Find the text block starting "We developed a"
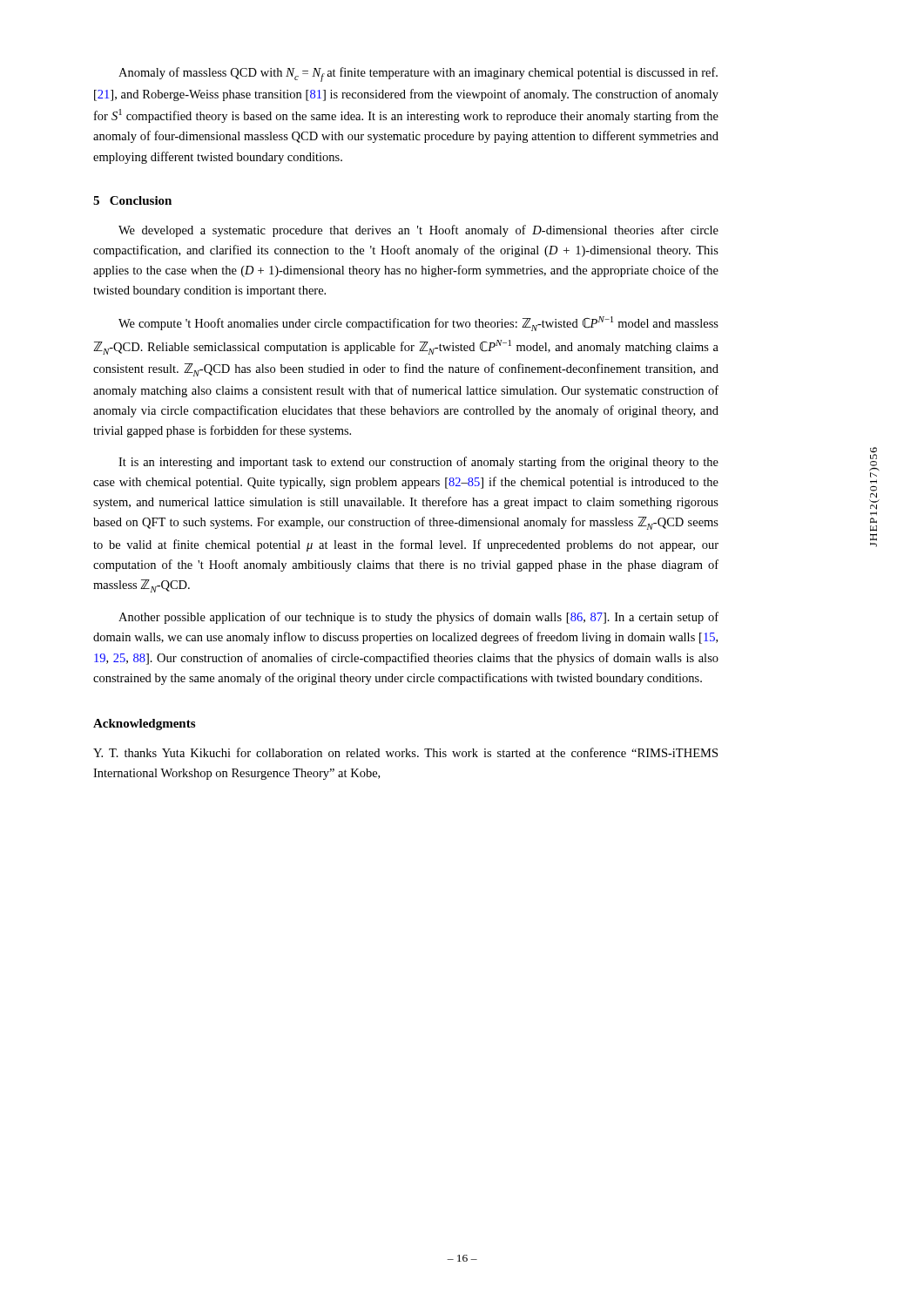 coord(406,261)
